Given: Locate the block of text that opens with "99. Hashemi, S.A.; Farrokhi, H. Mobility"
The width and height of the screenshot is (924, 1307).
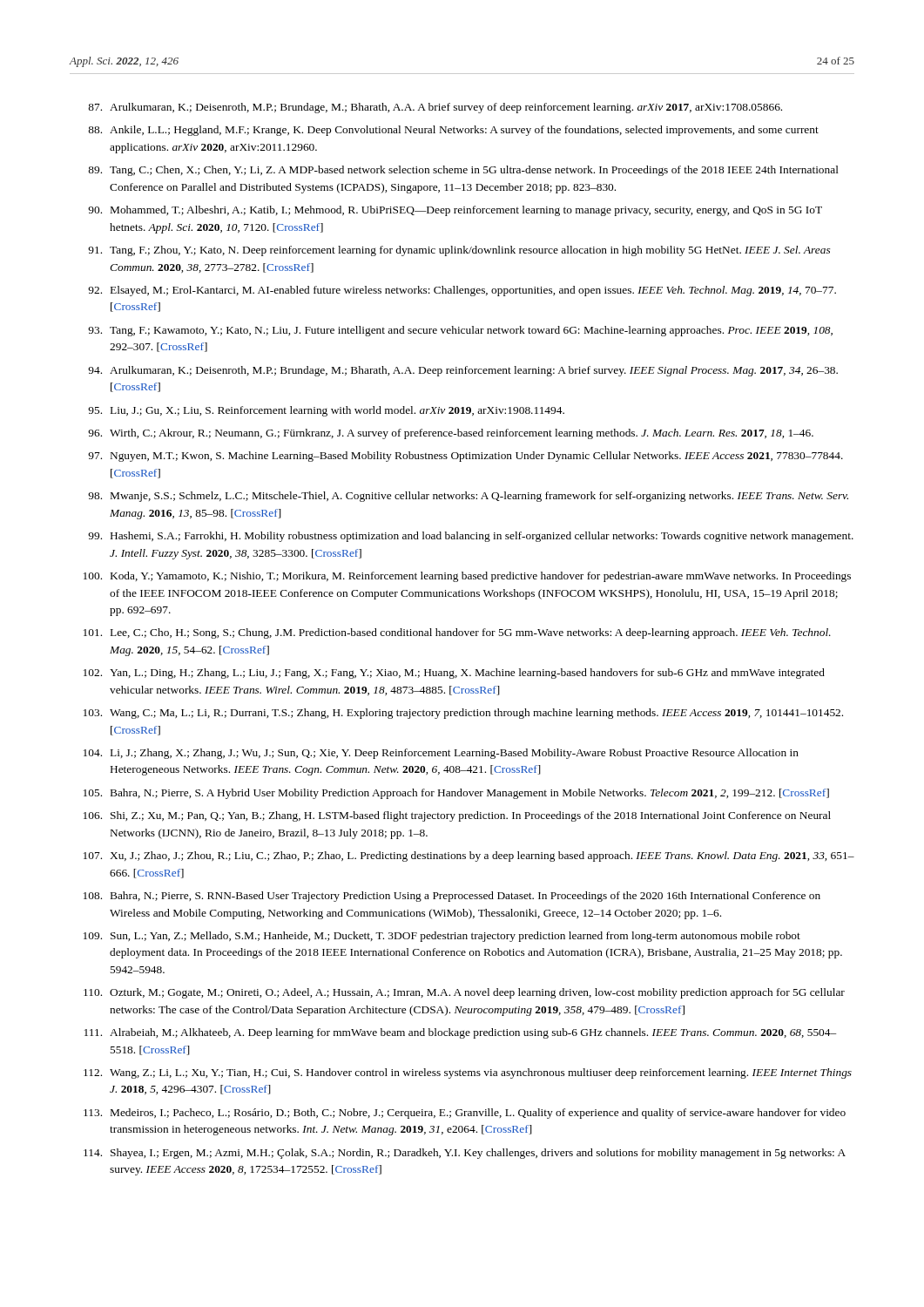Looking at the screenshot, I should 462,544.
